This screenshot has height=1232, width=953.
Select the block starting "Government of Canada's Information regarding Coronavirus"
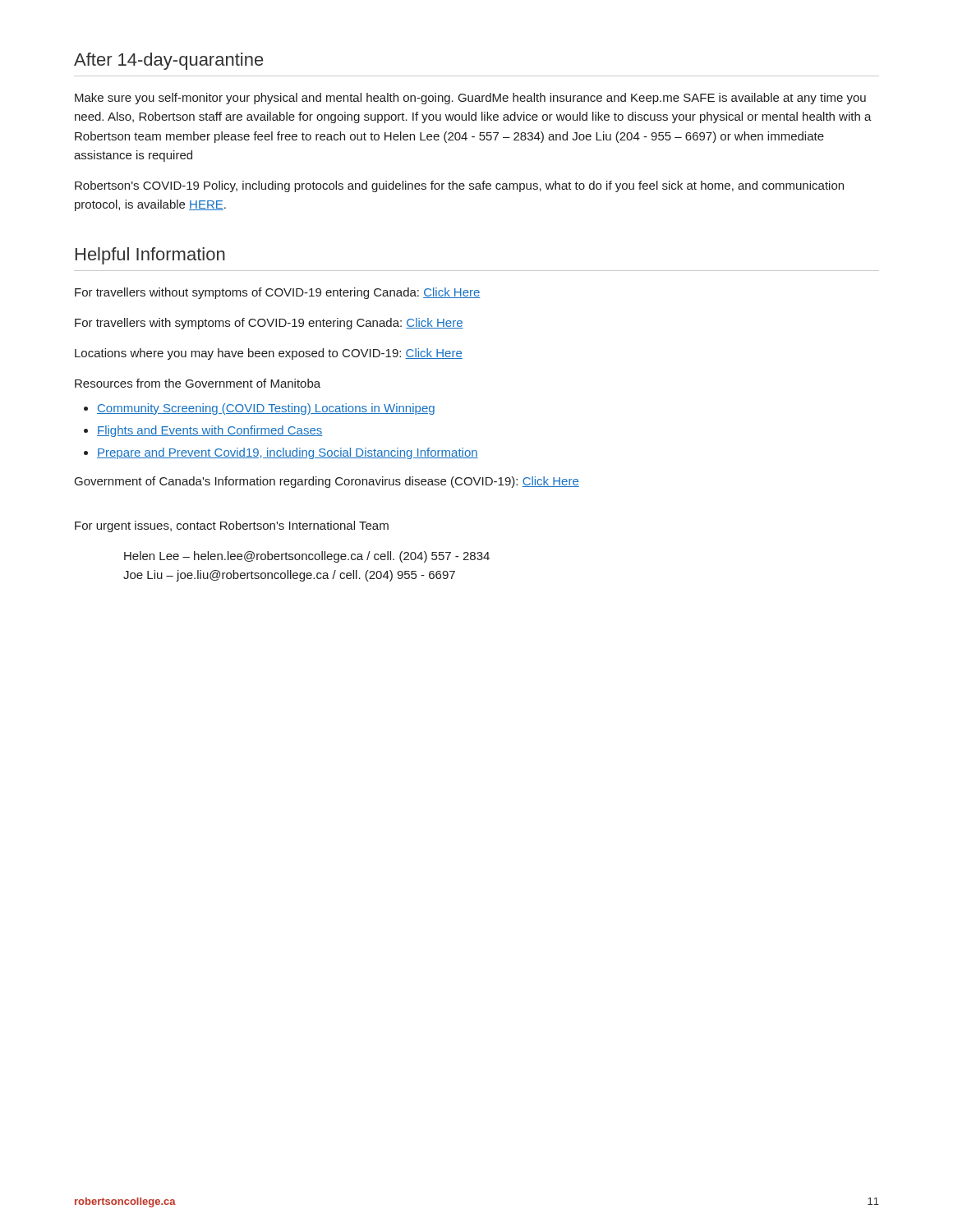[x=476, y=481]
